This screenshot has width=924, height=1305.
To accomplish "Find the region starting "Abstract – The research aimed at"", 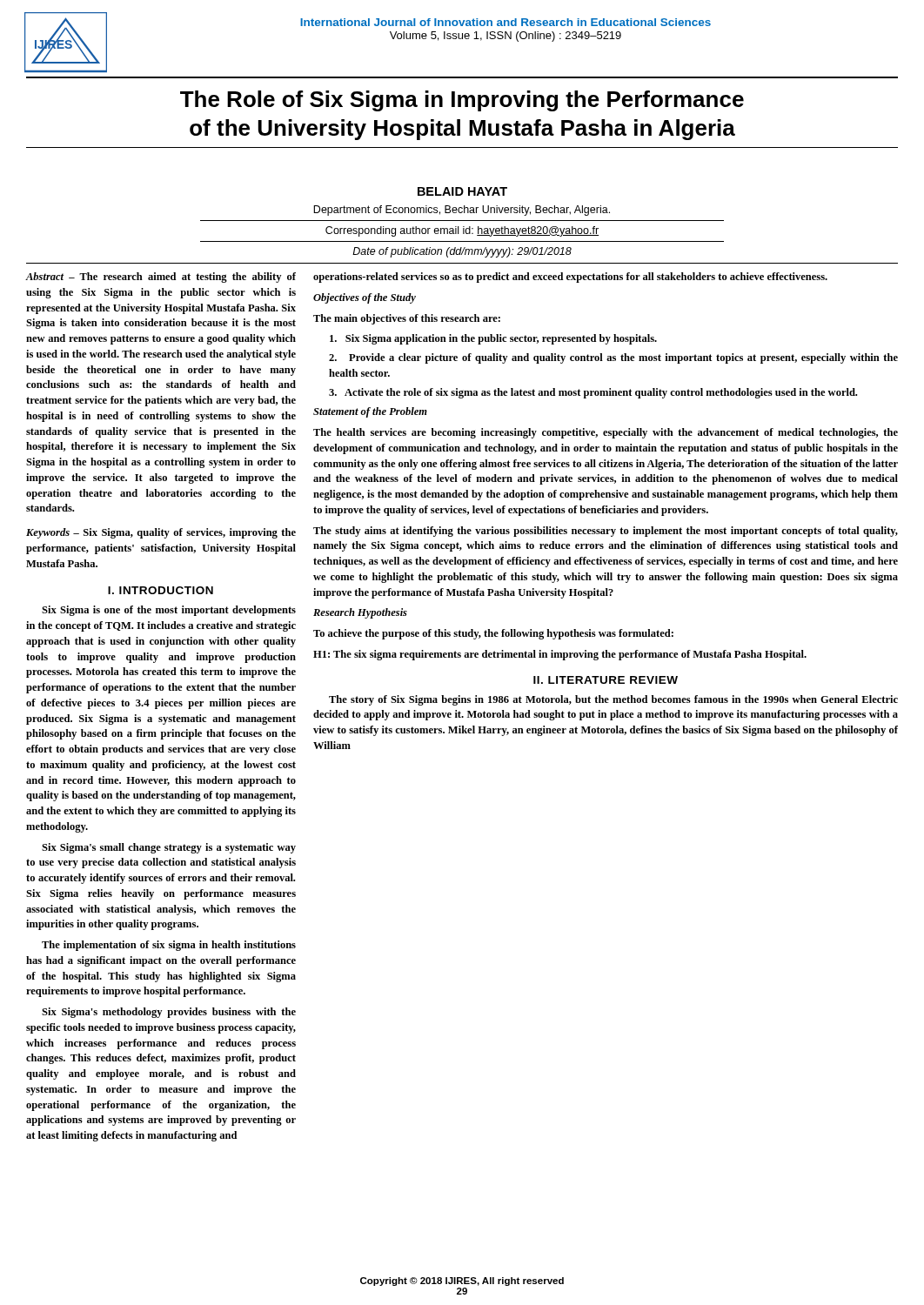I will tap(161, 392).
